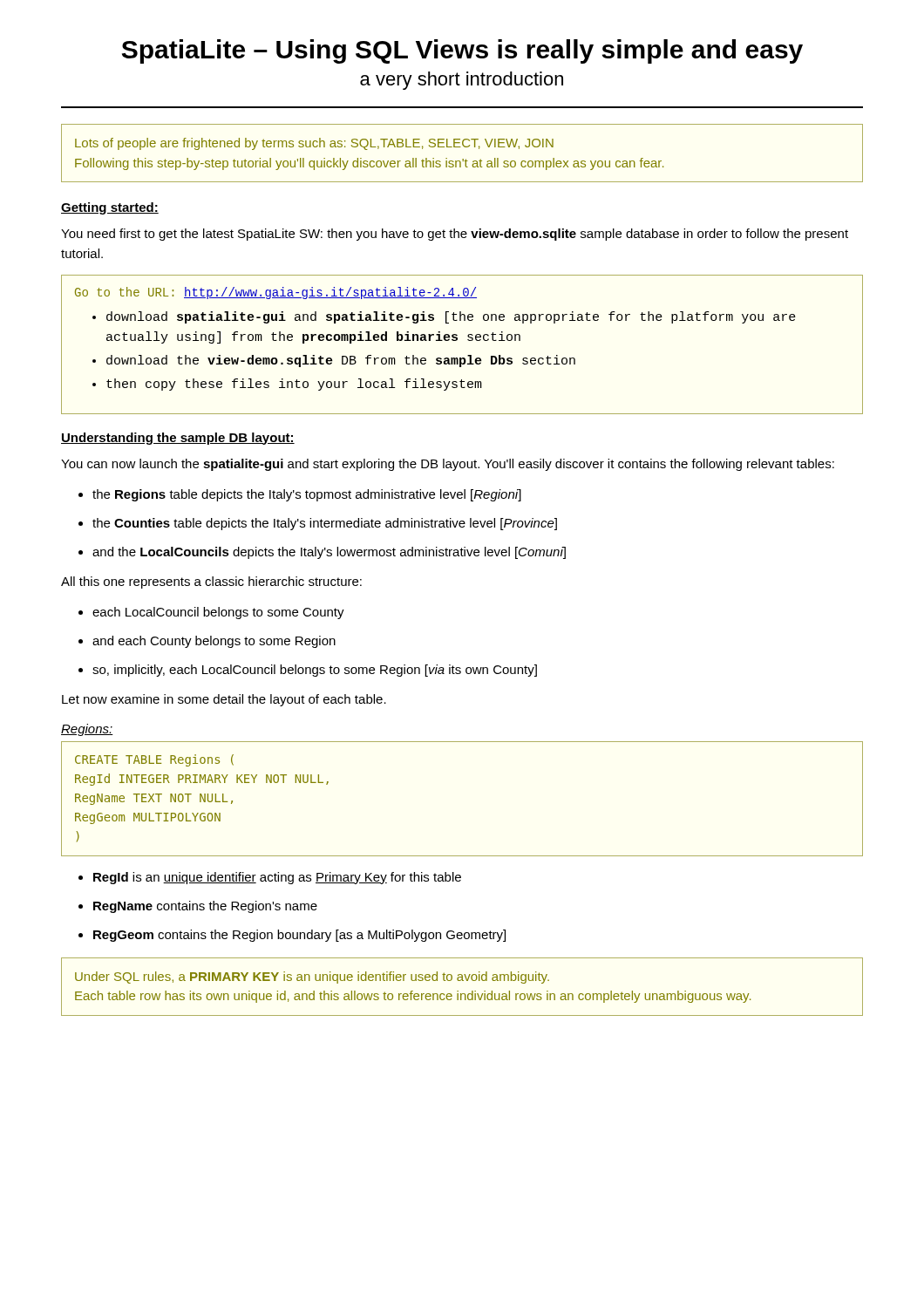
Task: Navigate to the region starting "and each County"
Action: (207, 642)
